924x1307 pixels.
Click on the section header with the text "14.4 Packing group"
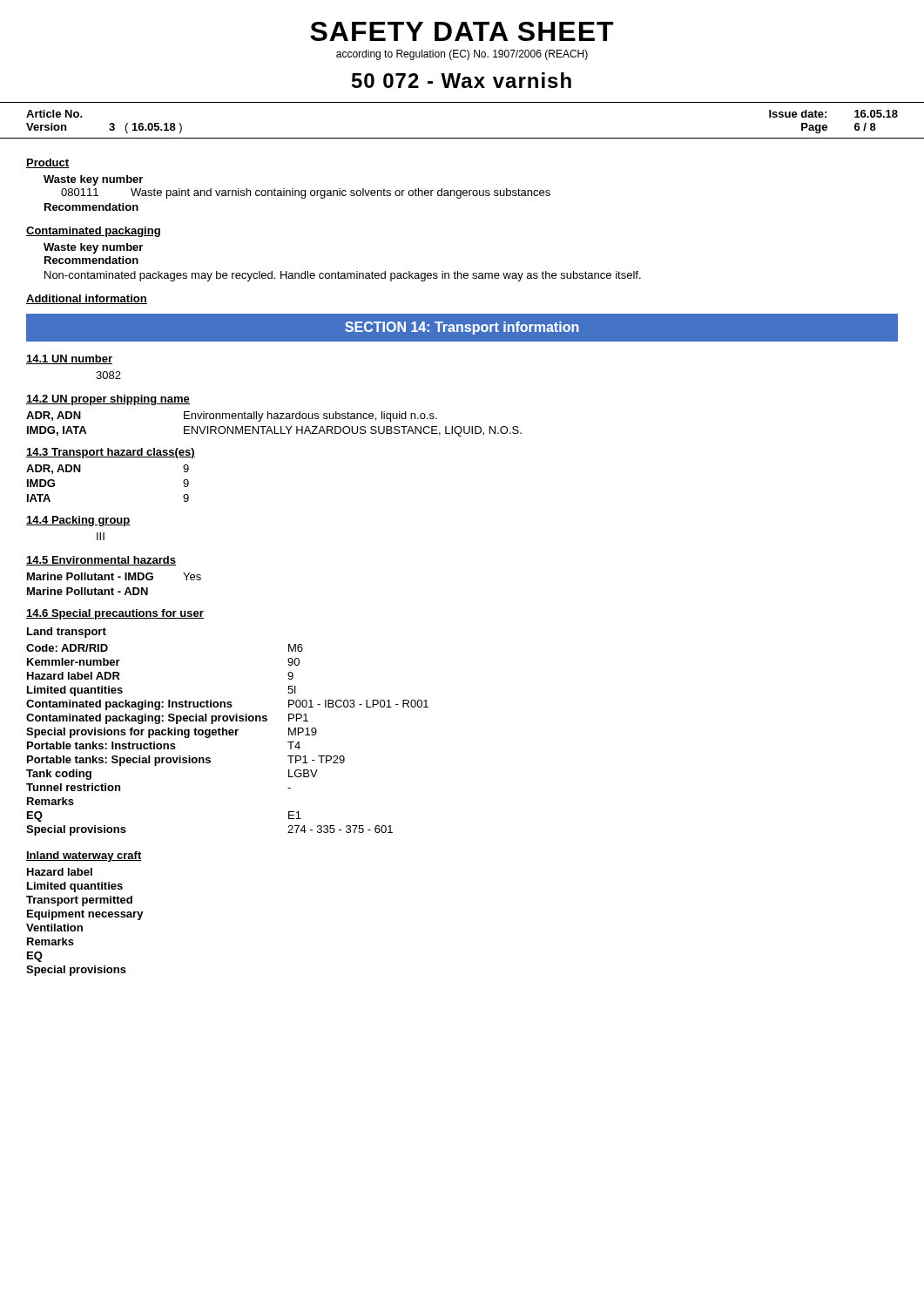pyautogui.click(x=78, y=520)
